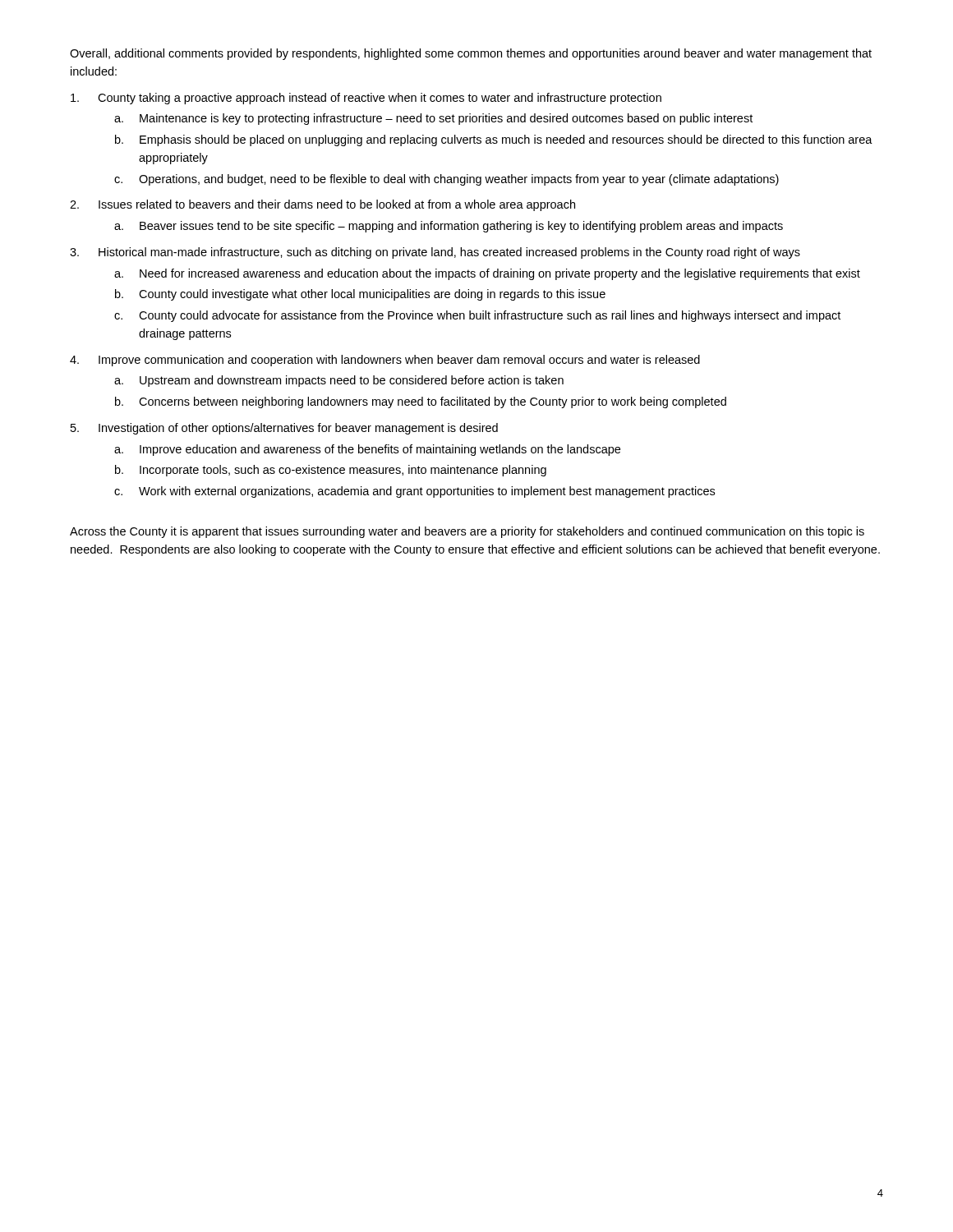
Task: Locate the block of text that opens with "Beaver issues tend to be site"
Action: pos(511,227)
